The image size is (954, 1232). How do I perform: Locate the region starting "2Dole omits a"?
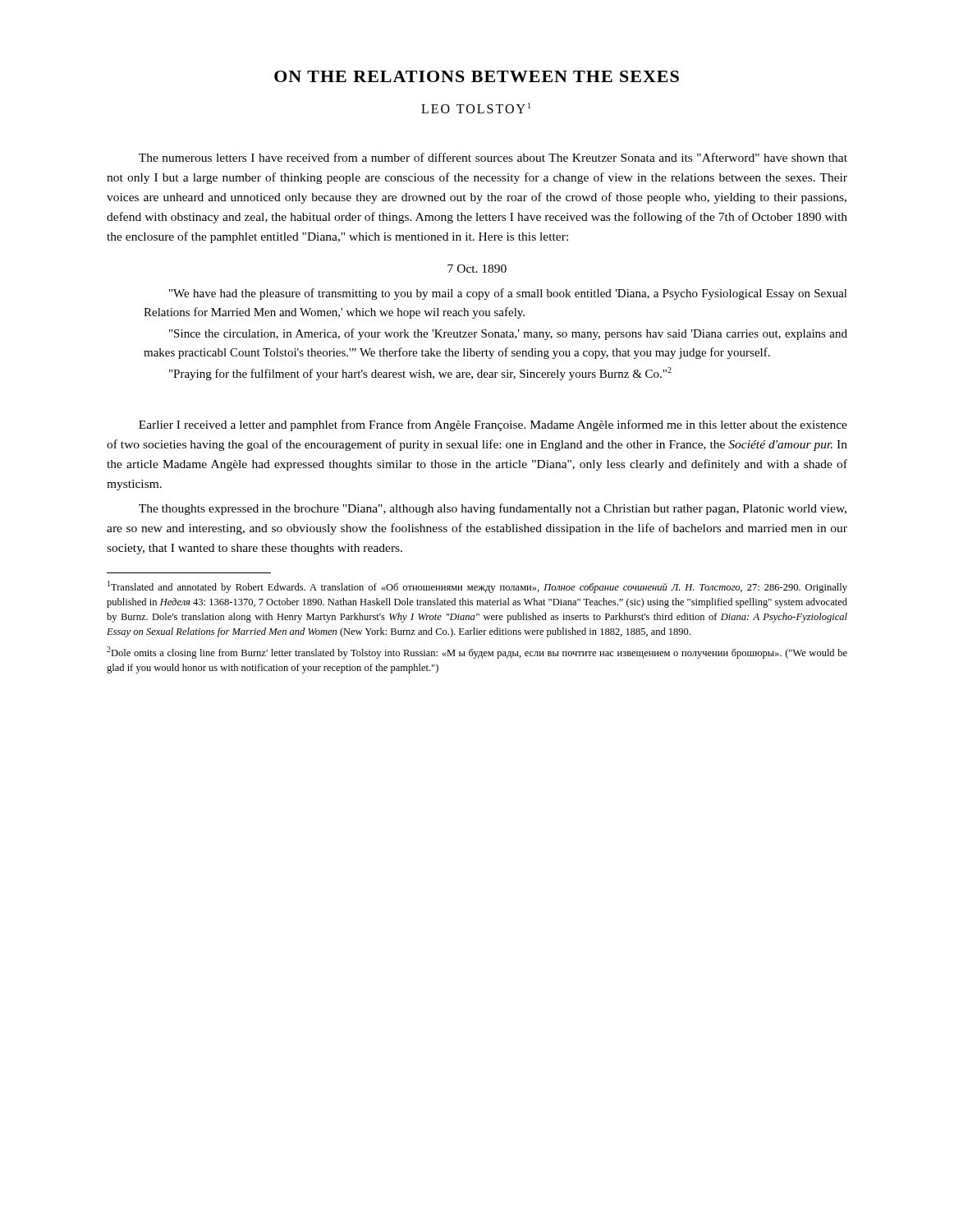pyautogui.click(x=477, y=661)
